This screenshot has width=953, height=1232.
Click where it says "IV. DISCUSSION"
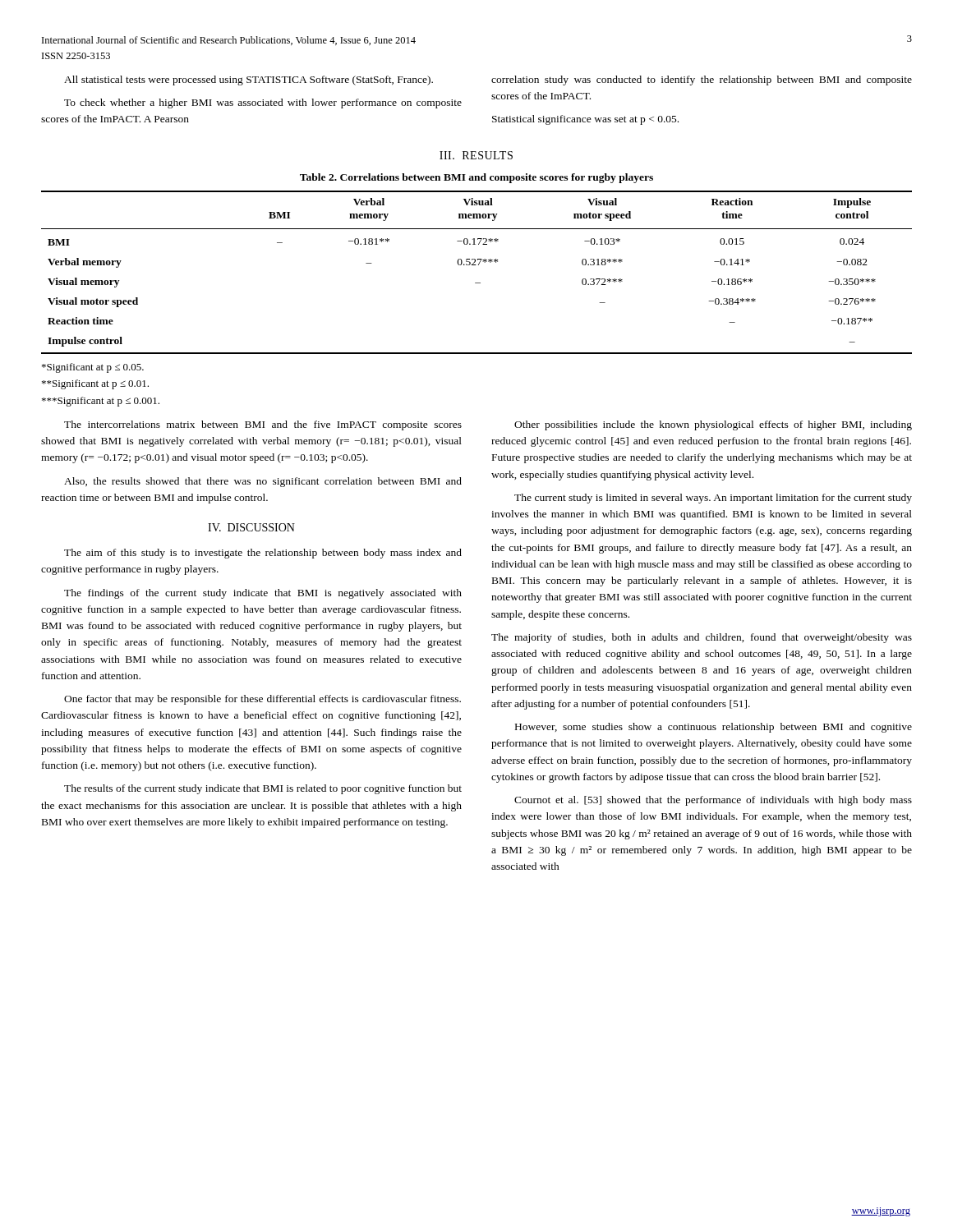coord(251,528)
